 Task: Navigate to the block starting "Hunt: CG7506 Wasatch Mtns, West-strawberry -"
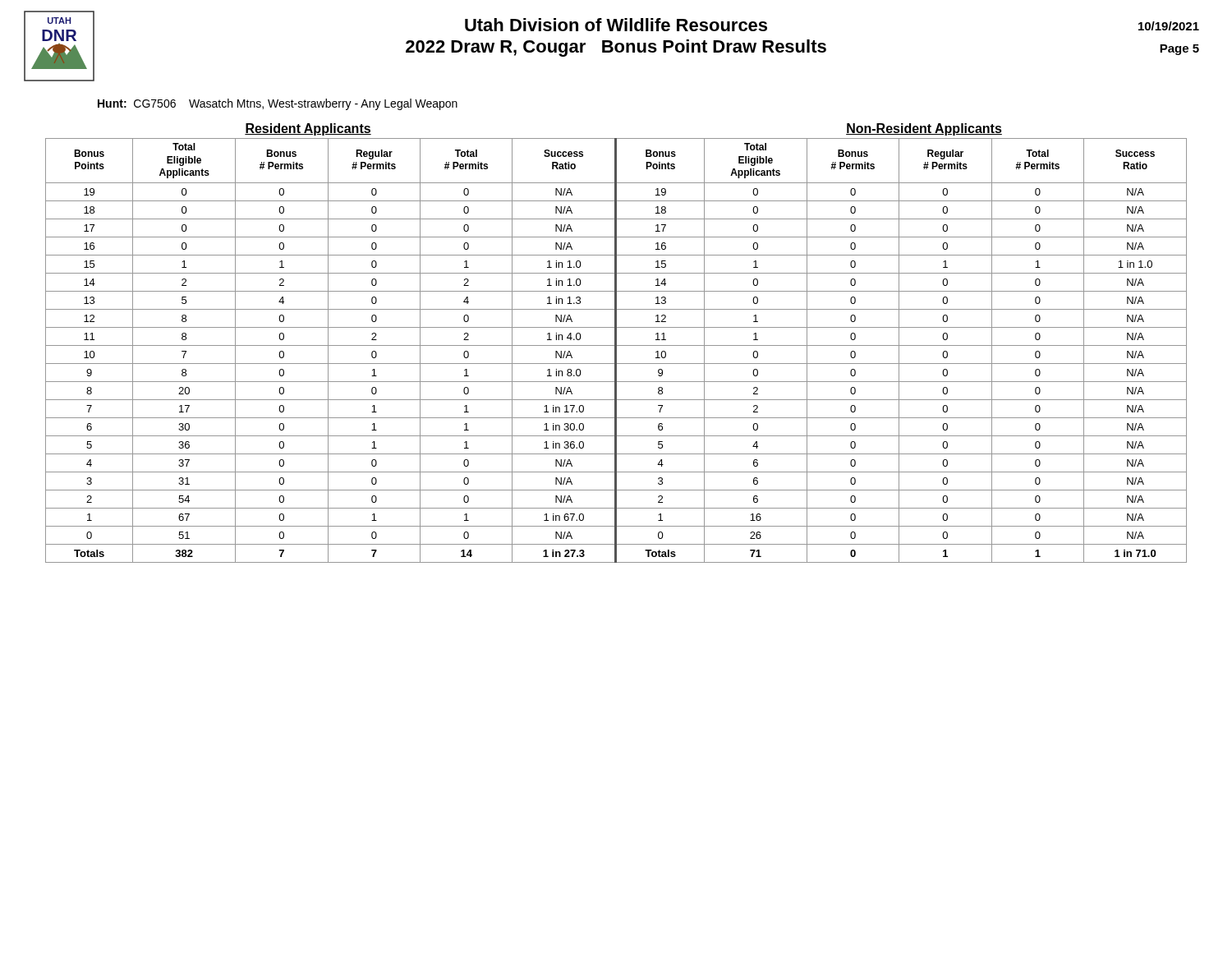(x=277, y=103)
